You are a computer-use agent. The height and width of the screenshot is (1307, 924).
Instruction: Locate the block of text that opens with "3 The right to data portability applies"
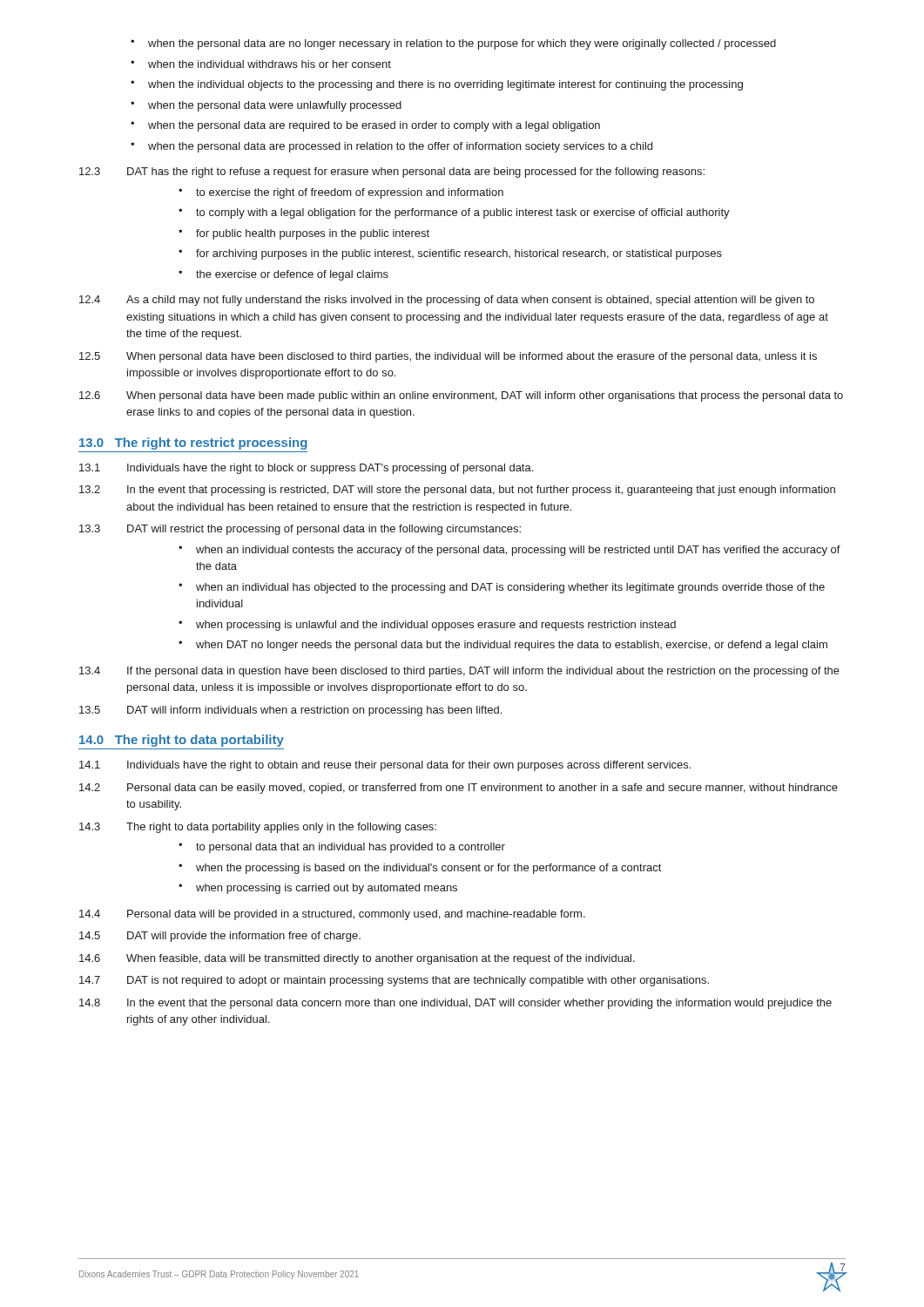point(258,828)
